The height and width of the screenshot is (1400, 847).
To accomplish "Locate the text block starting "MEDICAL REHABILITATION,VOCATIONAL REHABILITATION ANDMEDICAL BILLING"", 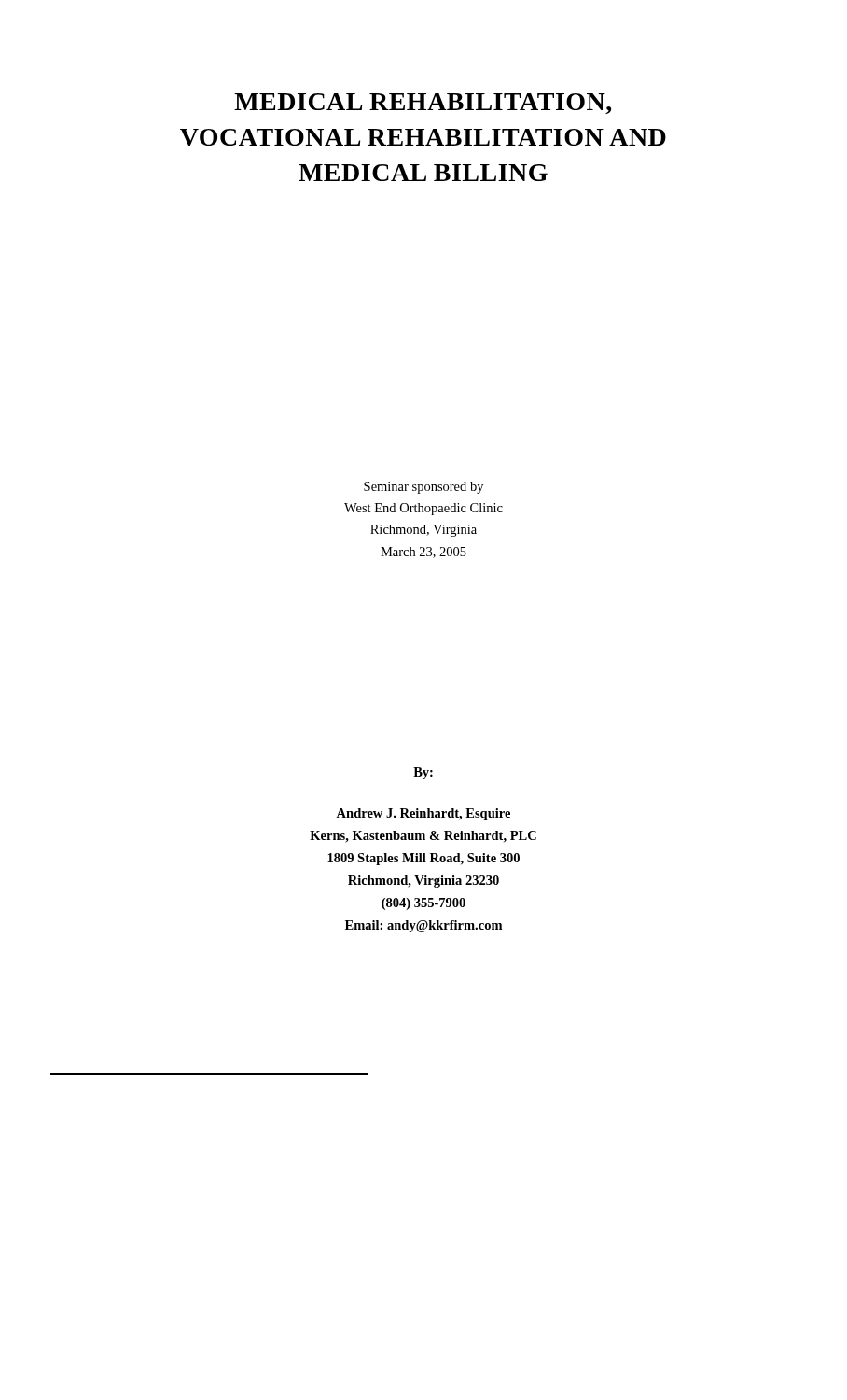I will (424, 137).
